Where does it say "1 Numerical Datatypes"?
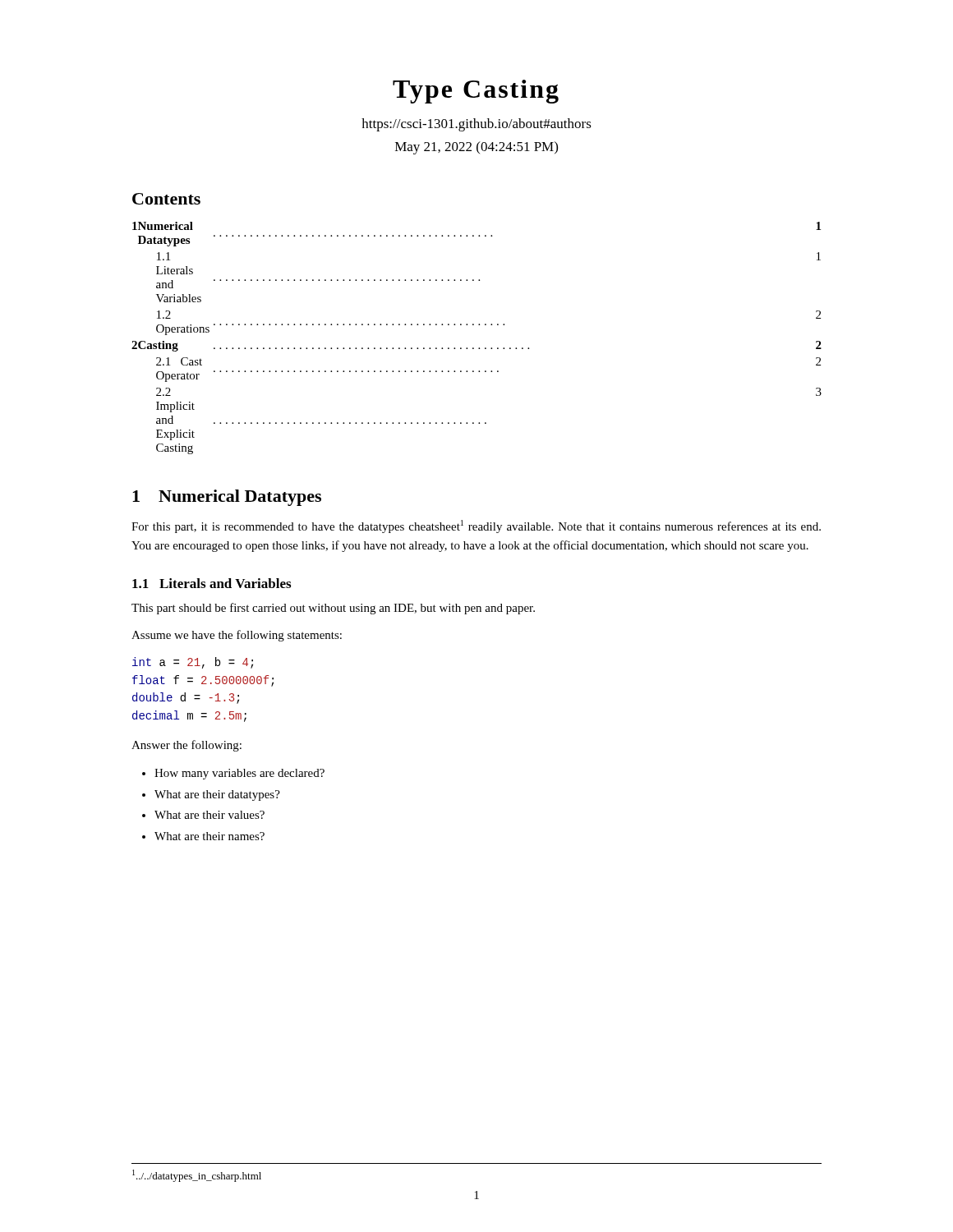This screenshot has height=1232, width=953. coord(227,496)
